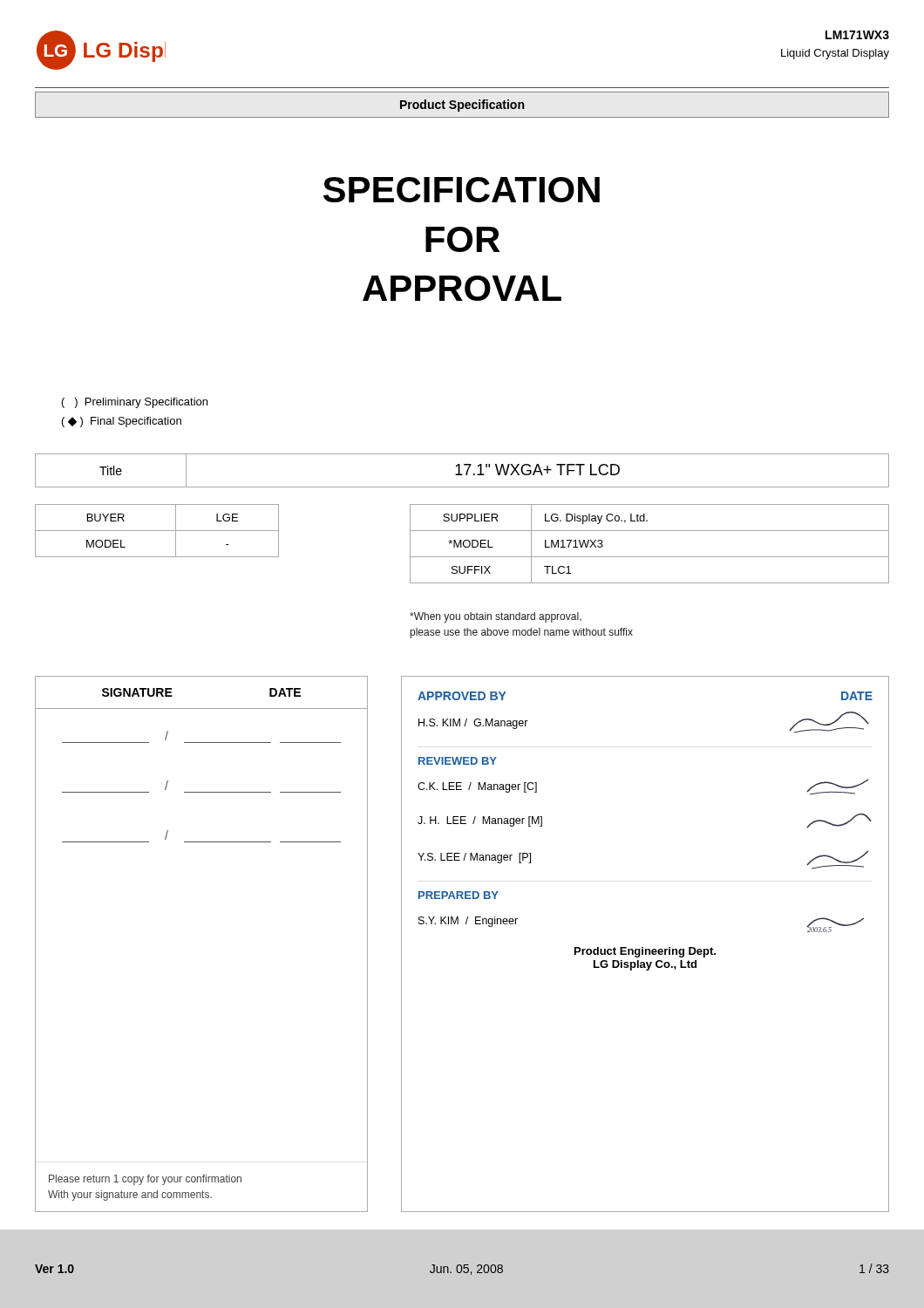Find the table that mentions "APPROVED BY DATE H.S. KIM"

pyautogui.click(x=645, y=944)
